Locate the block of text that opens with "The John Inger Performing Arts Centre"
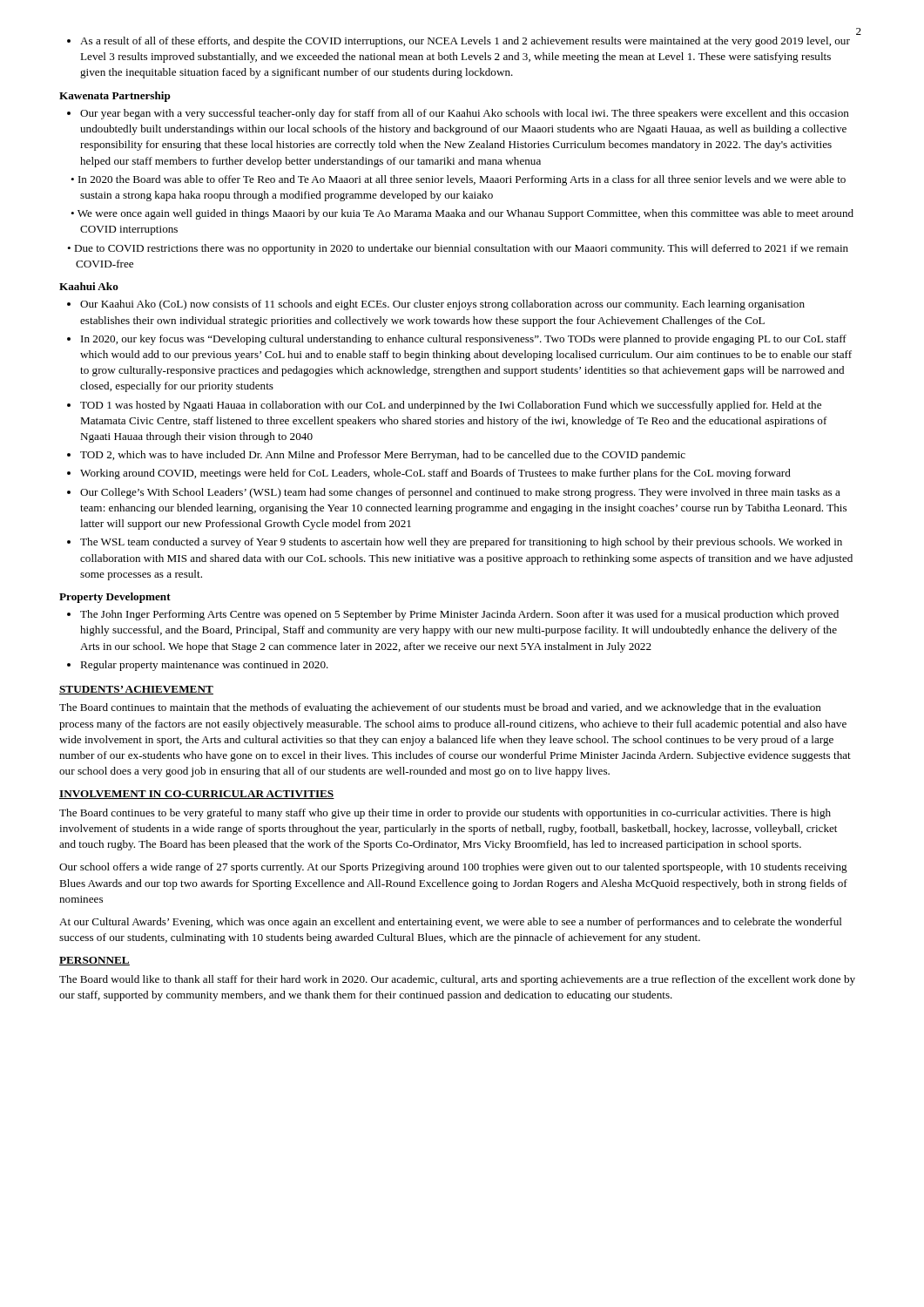This screenshot has height=1307, width=924. coord(458,640)
